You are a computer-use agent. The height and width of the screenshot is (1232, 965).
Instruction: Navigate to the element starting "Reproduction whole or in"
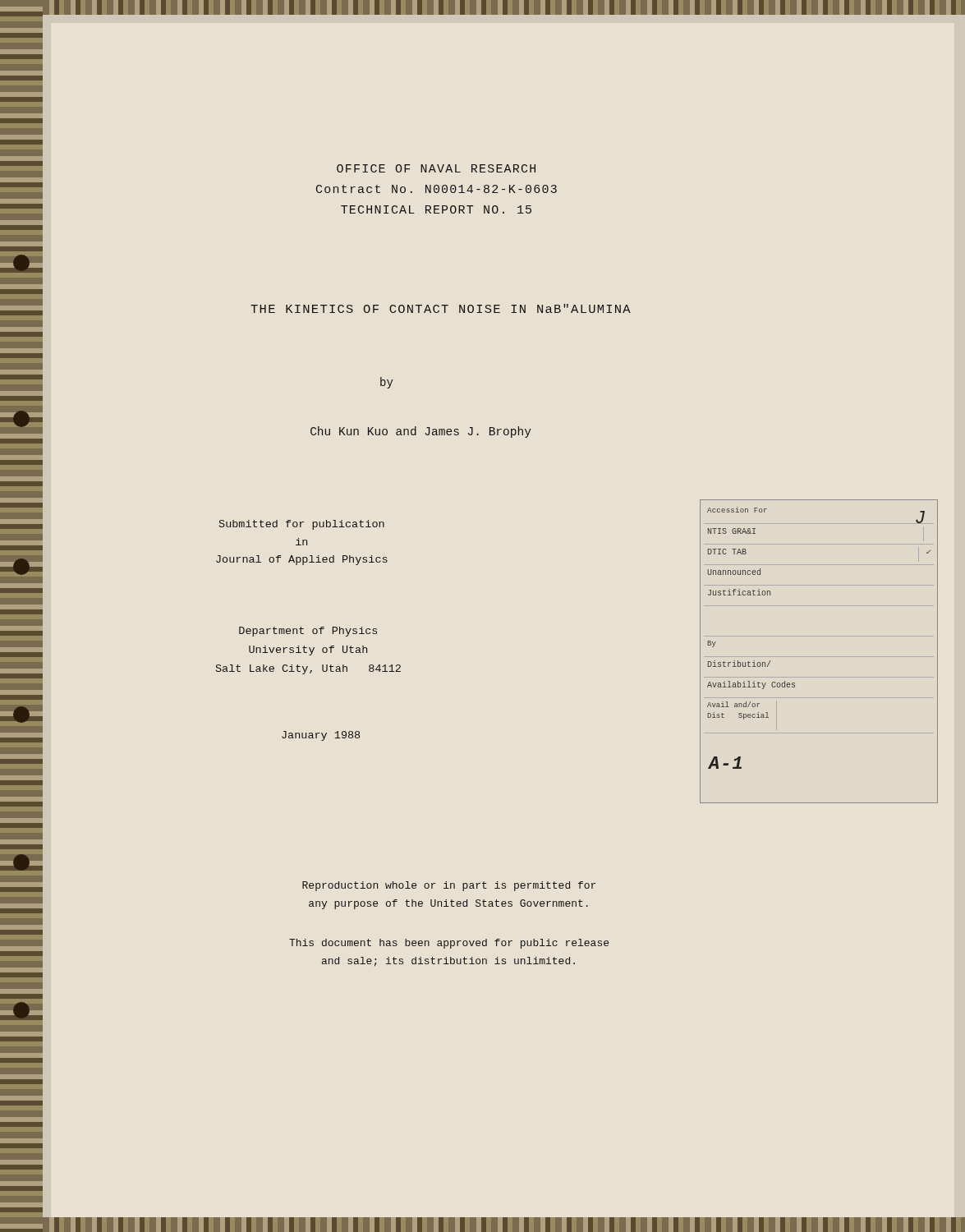(x=449, y=895)
